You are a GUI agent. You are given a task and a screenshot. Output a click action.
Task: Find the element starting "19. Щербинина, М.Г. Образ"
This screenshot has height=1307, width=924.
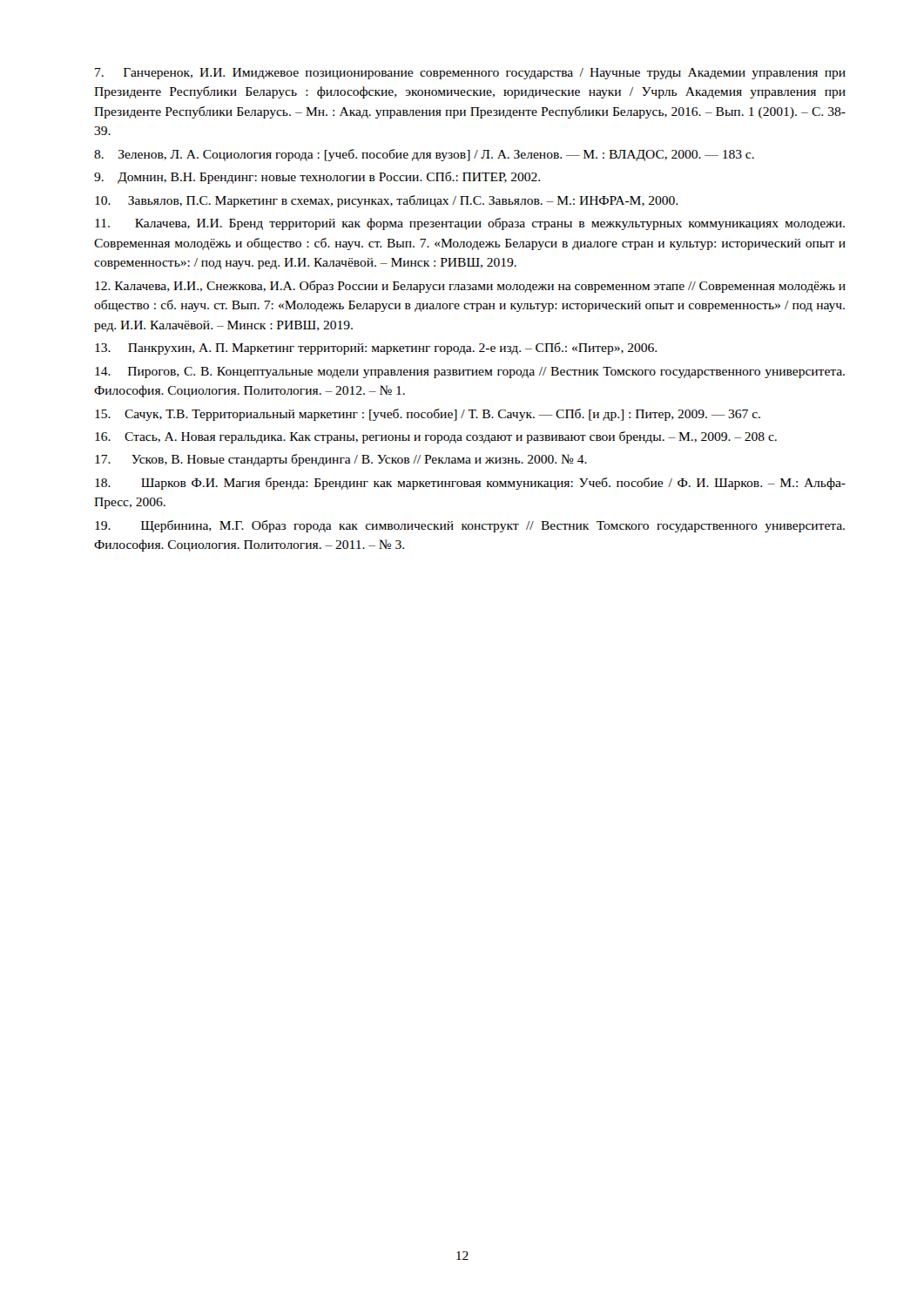coord(470,535)
